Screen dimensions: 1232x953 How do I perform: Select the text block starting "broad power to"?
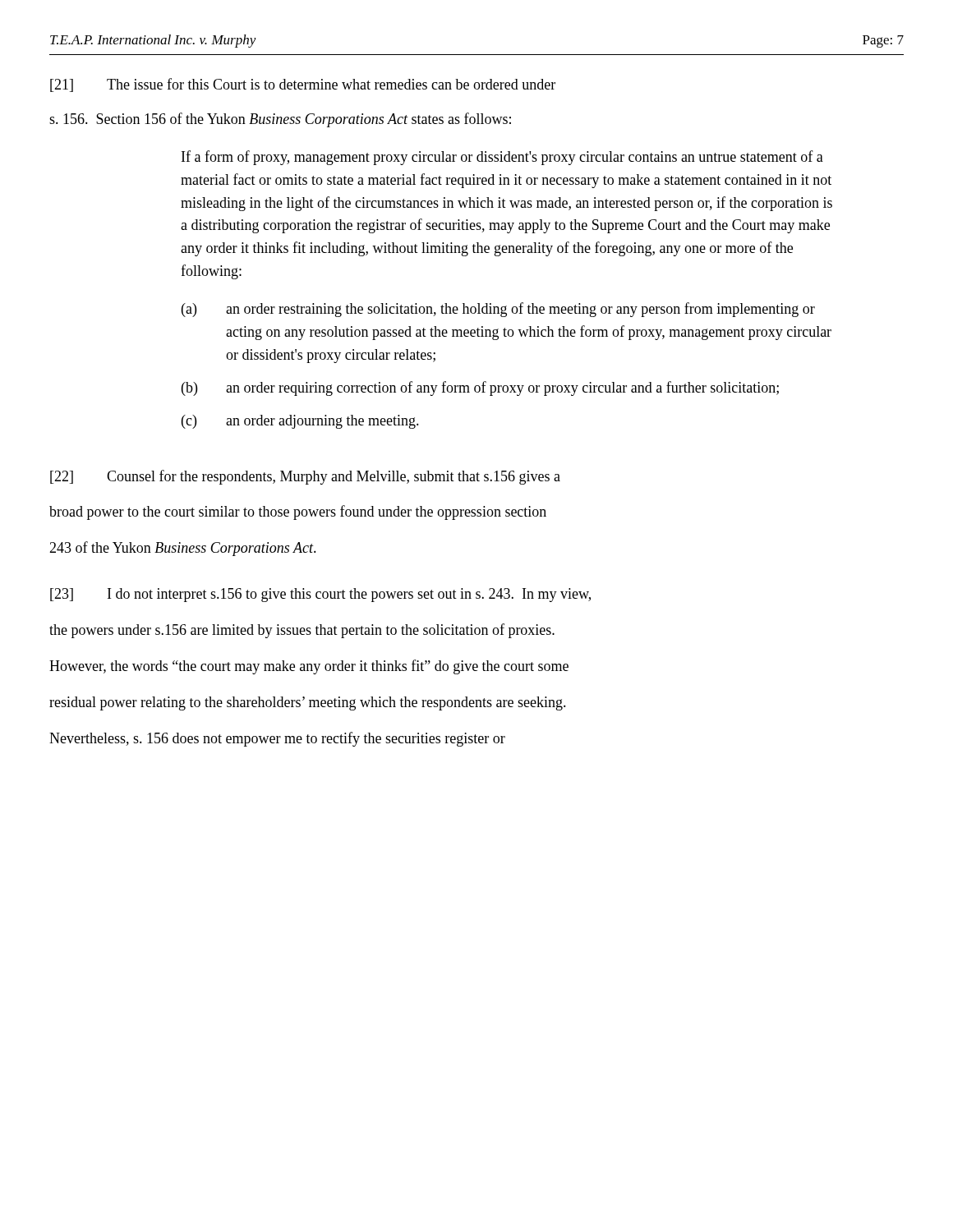(298, 512)
